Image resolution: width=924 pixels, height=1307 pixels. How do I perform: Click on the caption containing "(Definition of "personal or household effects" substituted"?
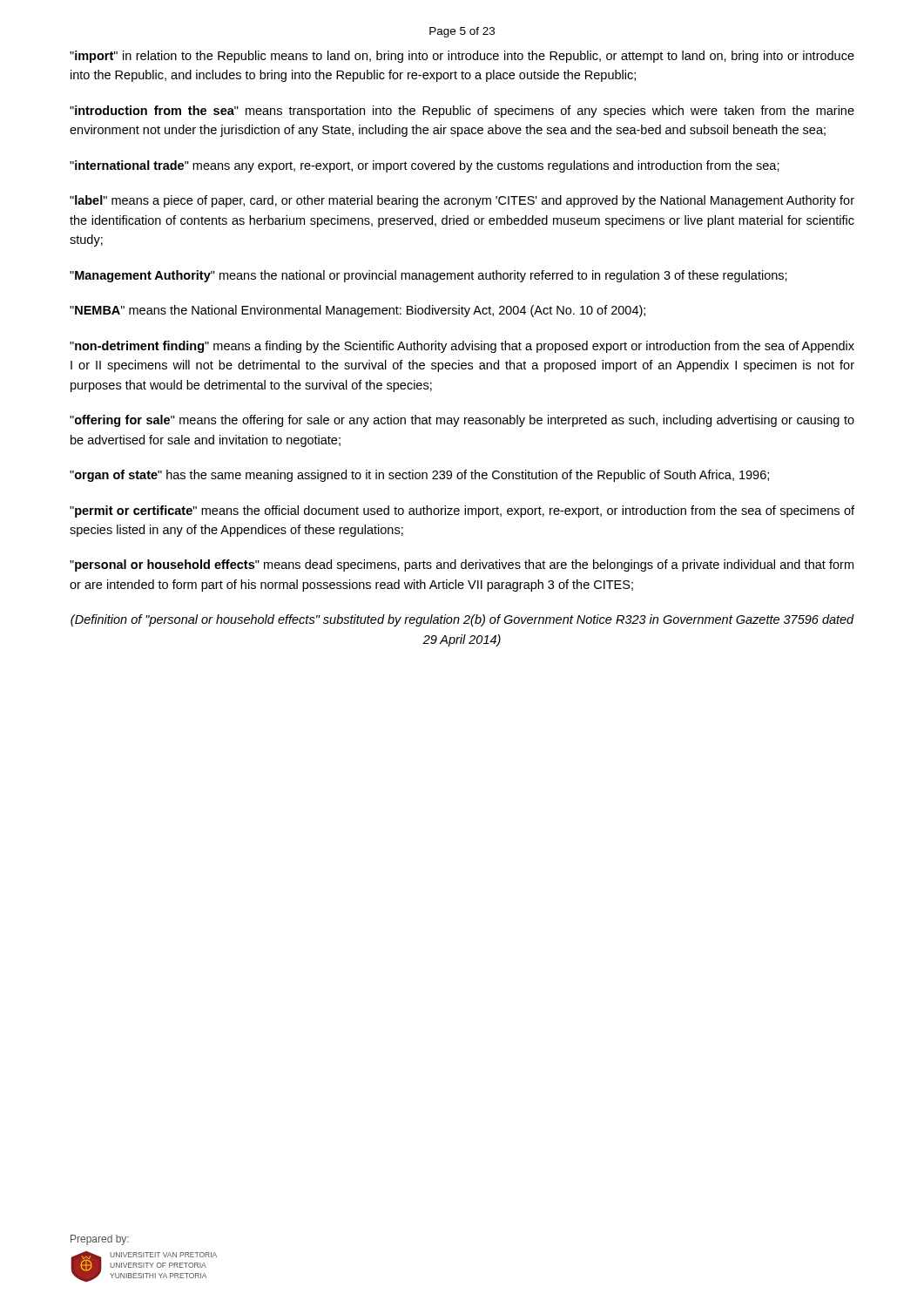(x=462, y=630)
